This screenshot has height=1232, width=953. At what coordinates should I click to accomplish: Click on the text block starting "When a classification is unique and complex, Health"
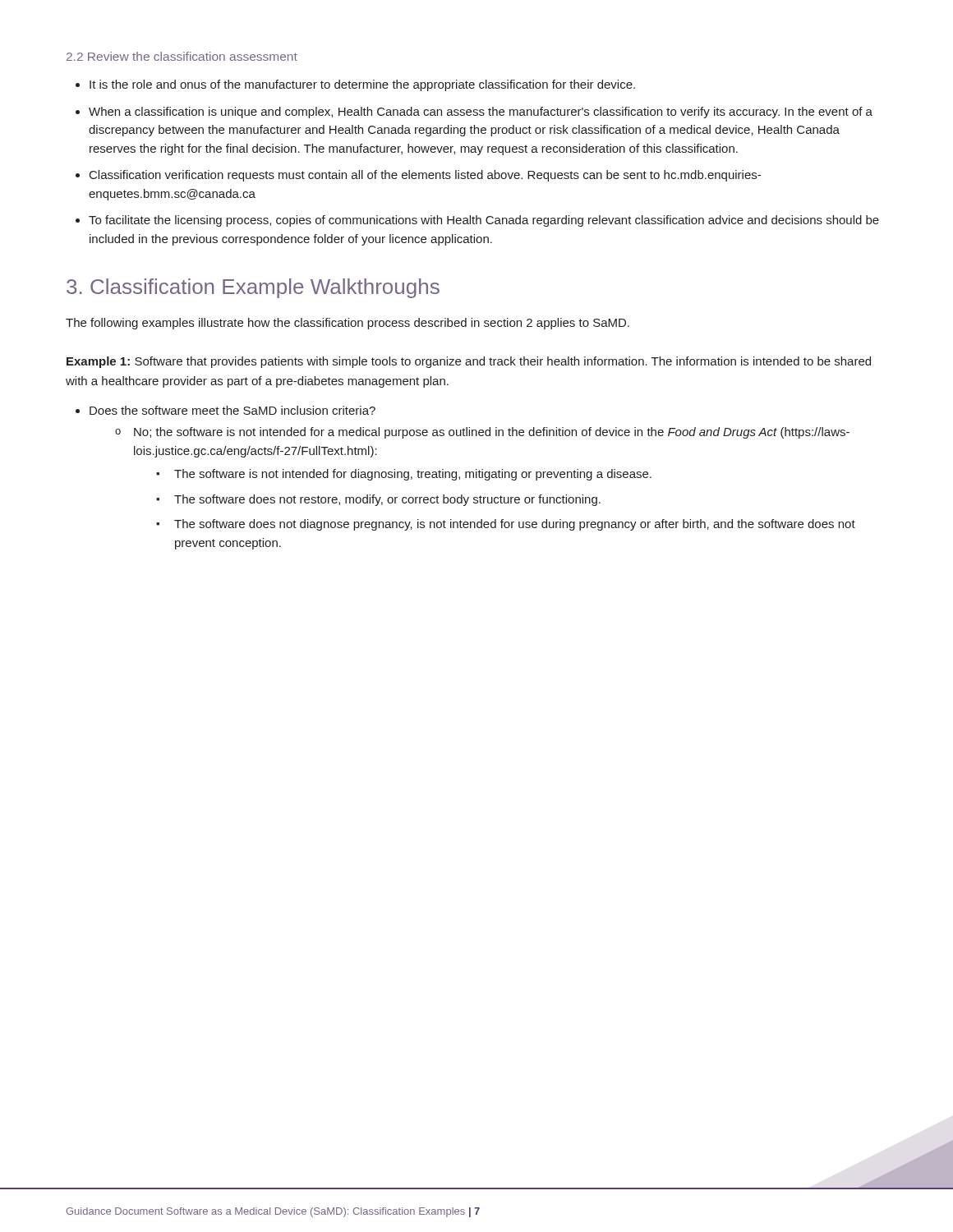[x=481, y=129]
